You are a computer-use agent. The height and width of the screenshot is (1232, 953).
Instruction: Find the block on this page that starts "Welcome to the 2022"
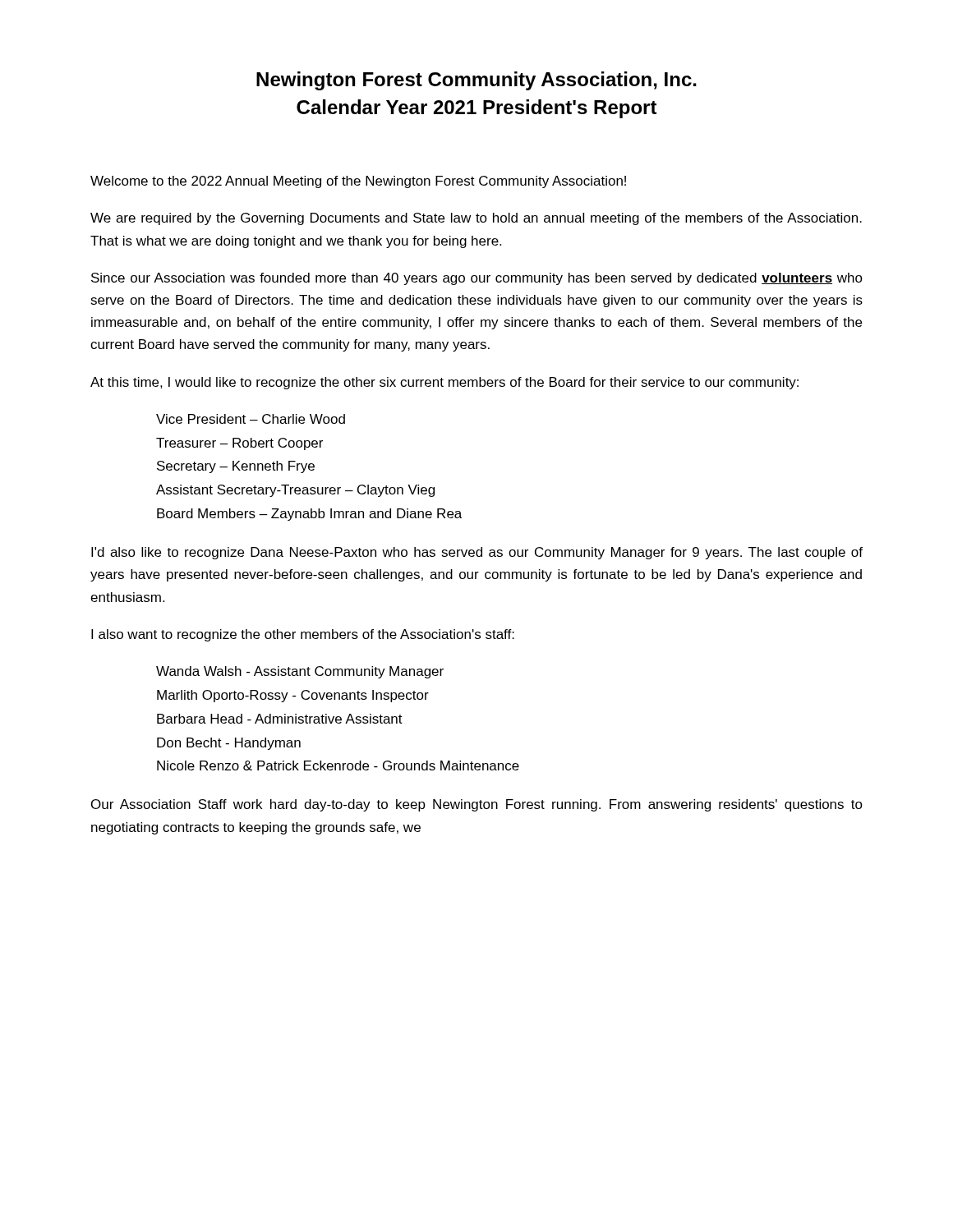tap(359, 181)
